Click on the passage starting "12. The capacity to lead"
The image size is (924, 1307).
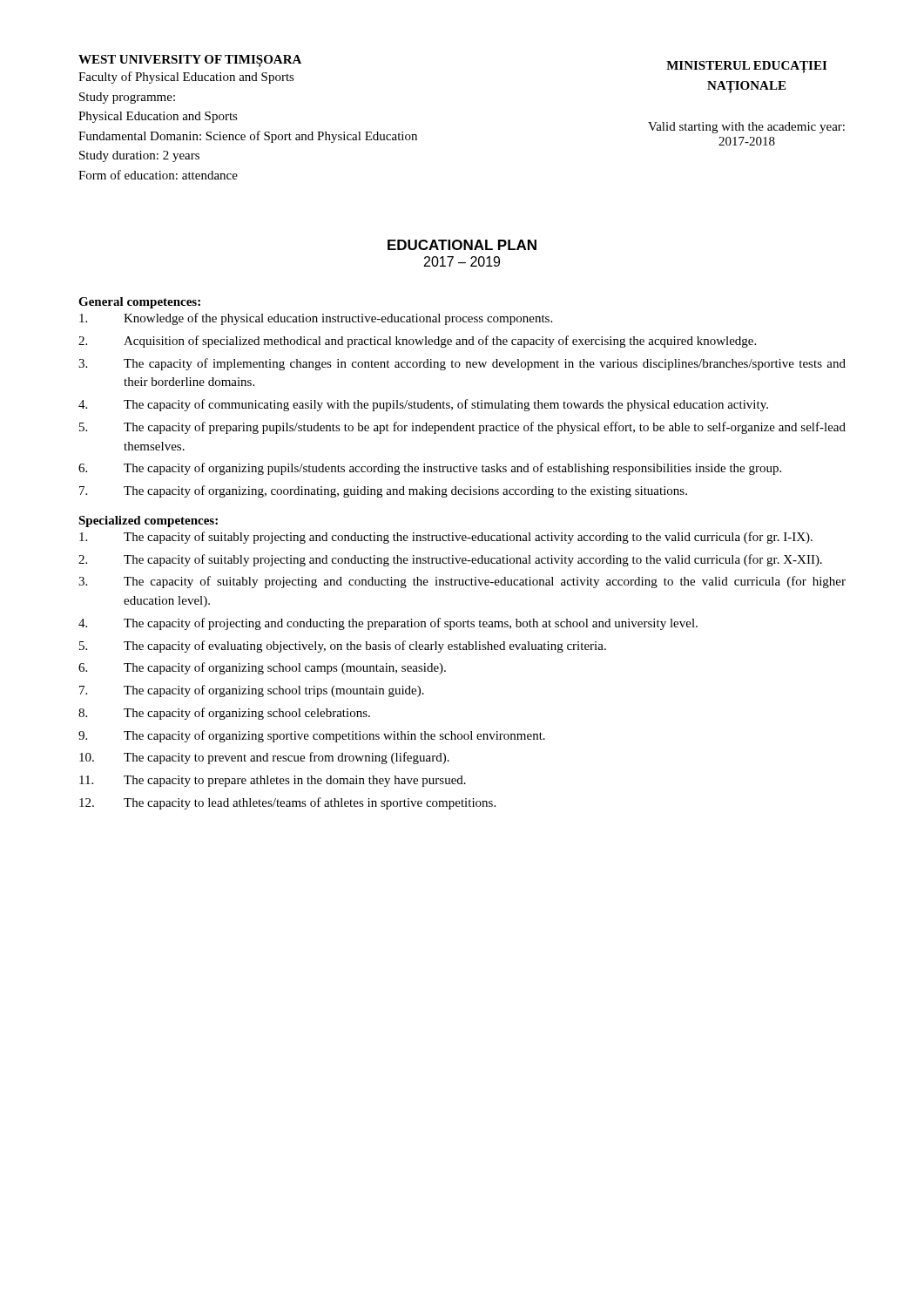[462, 803]
